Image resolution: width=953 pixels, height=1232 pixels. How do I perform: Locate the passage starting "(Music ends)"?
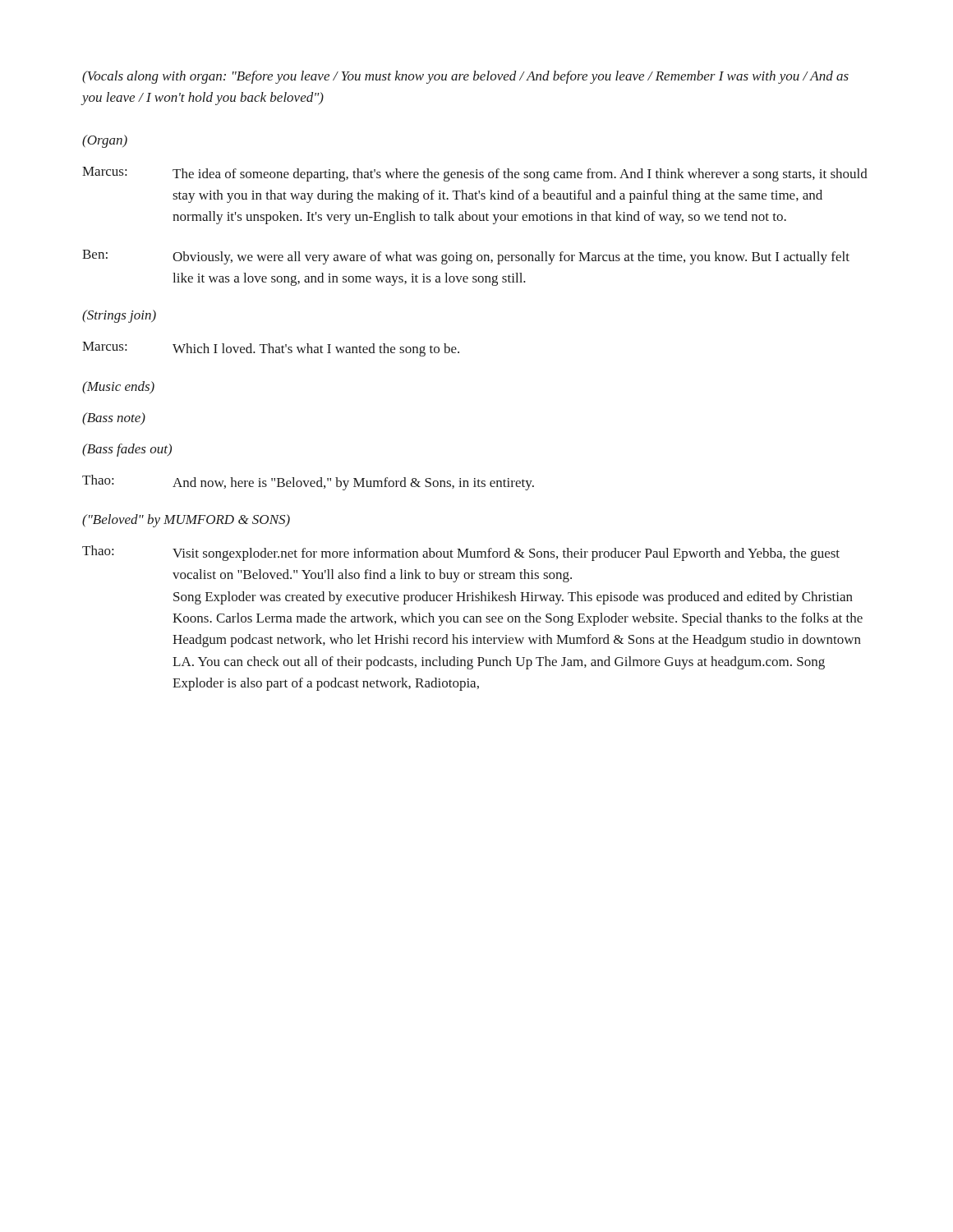(118, 388)
